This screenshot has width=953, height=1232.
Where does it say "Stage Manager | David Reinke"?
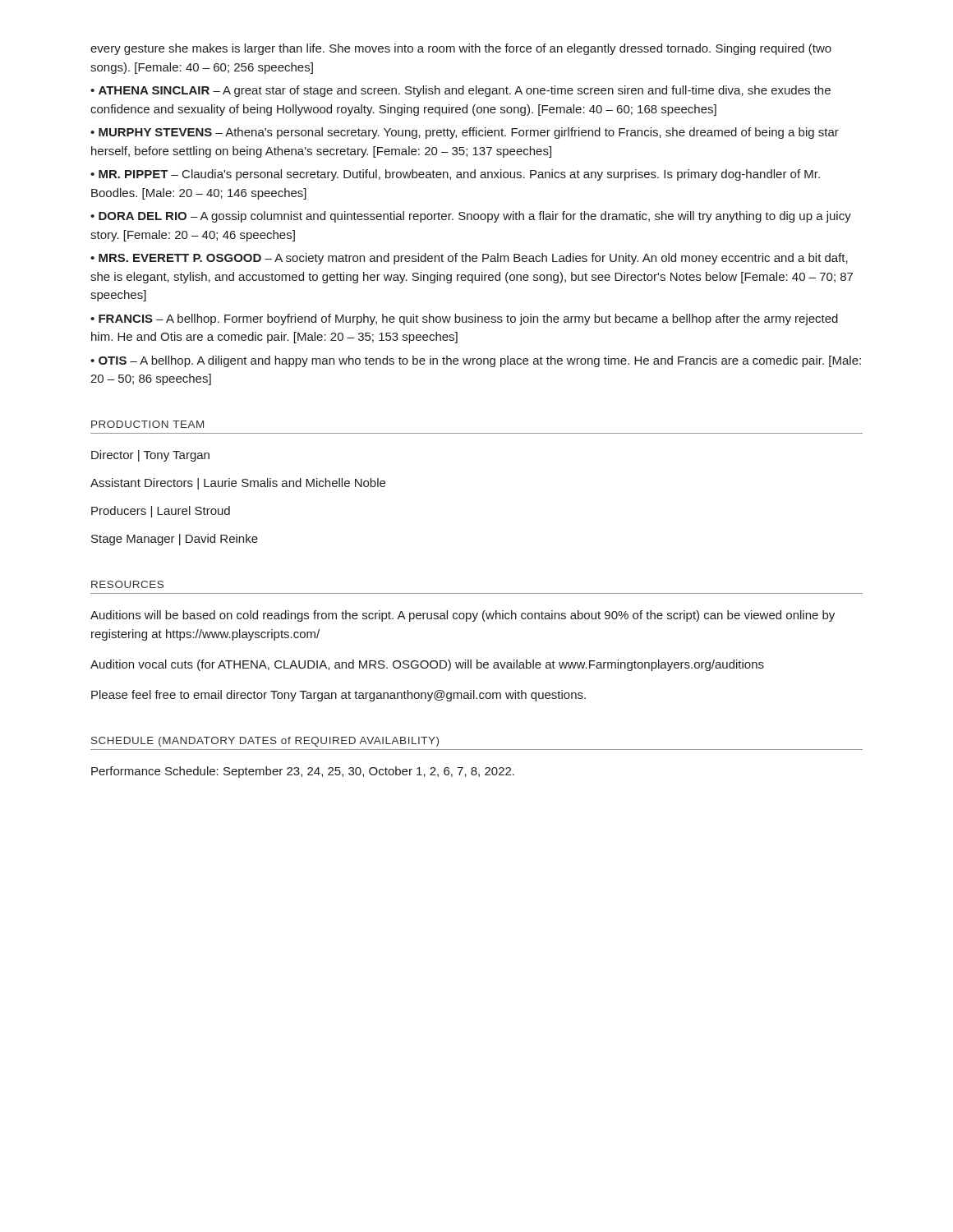point(174,538)
